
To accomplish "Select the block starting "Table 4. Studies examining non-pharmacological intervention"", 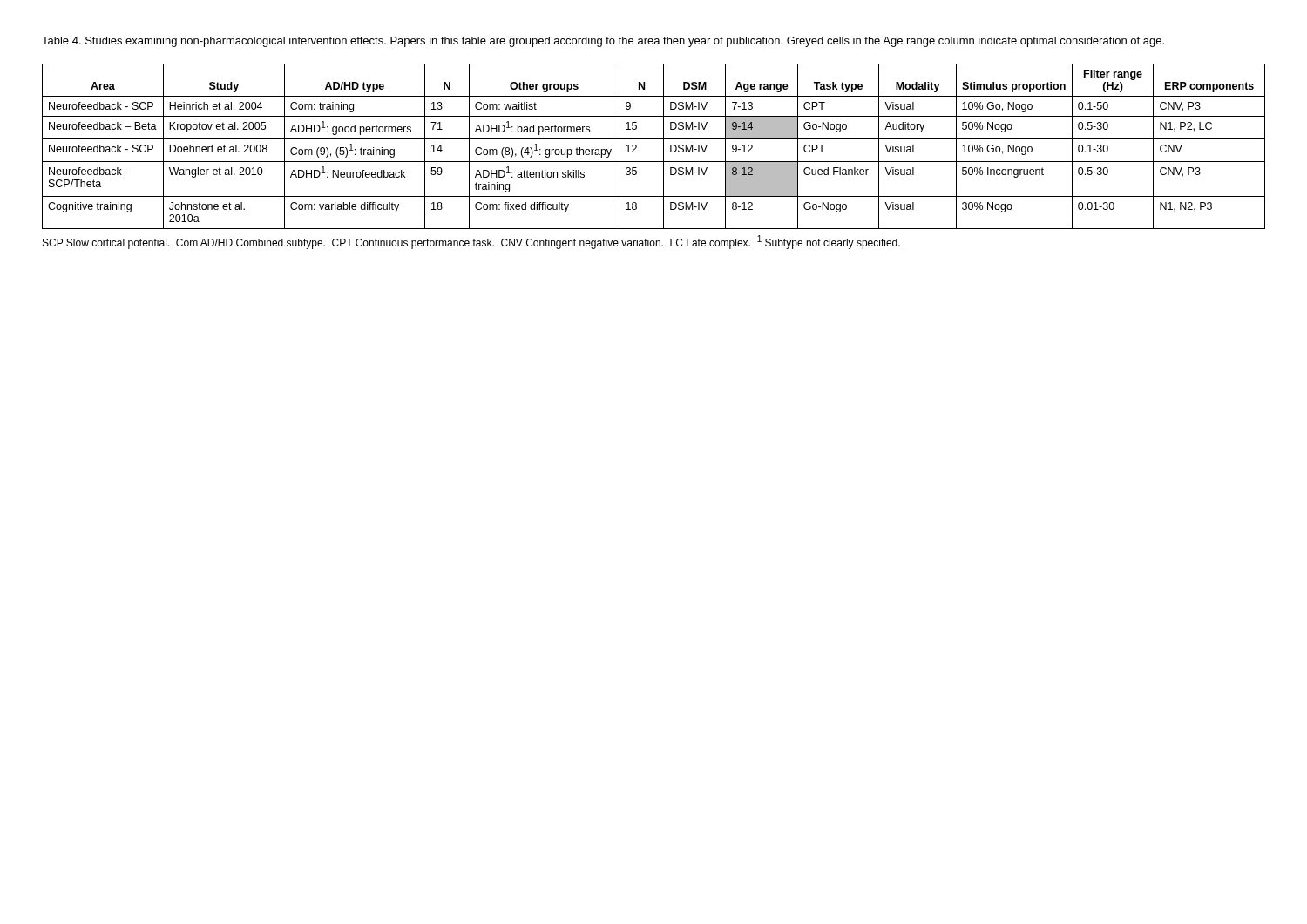I will coord(603,41).
